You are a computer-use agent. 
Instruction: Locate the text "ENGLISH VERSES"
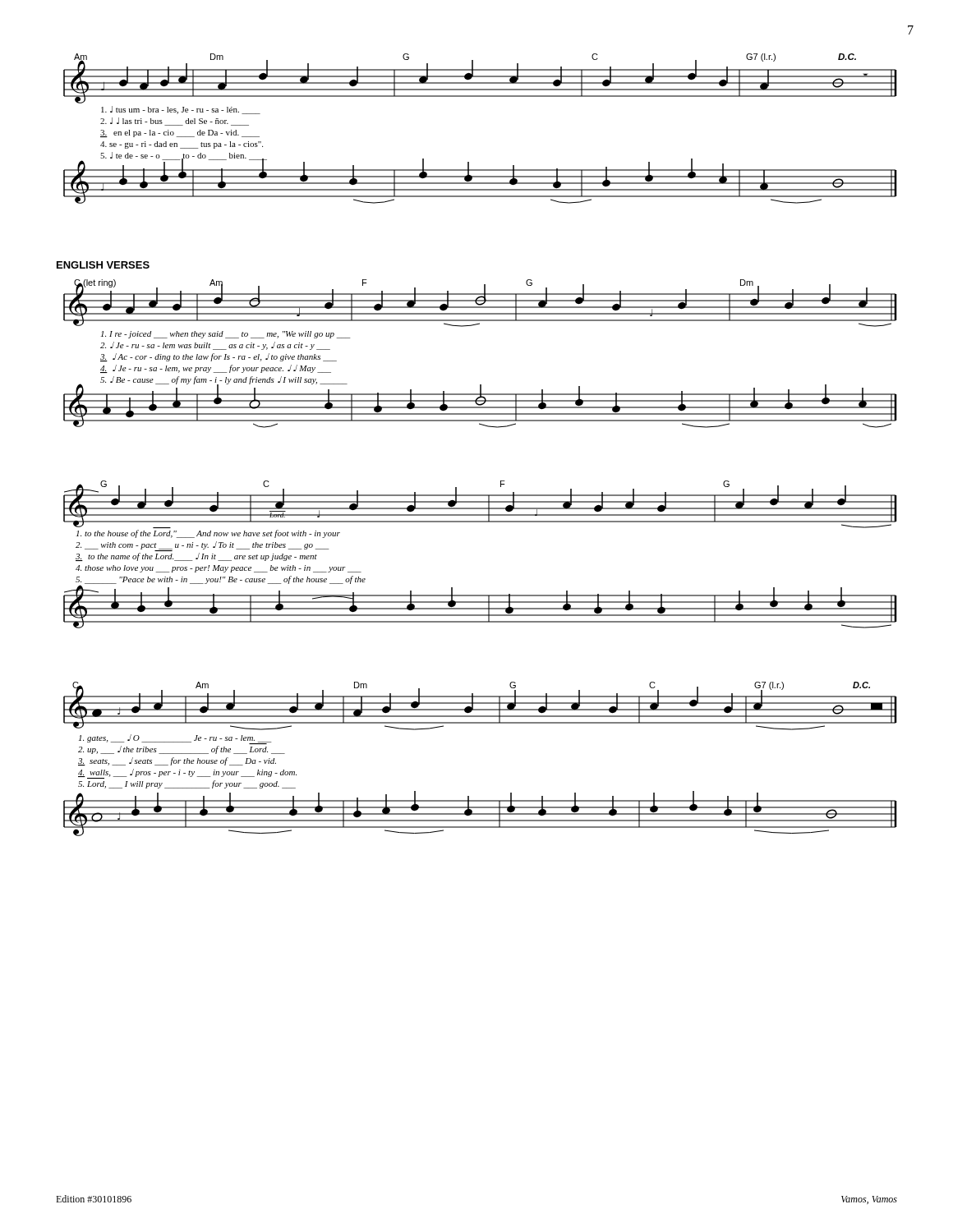coord(103,265)
